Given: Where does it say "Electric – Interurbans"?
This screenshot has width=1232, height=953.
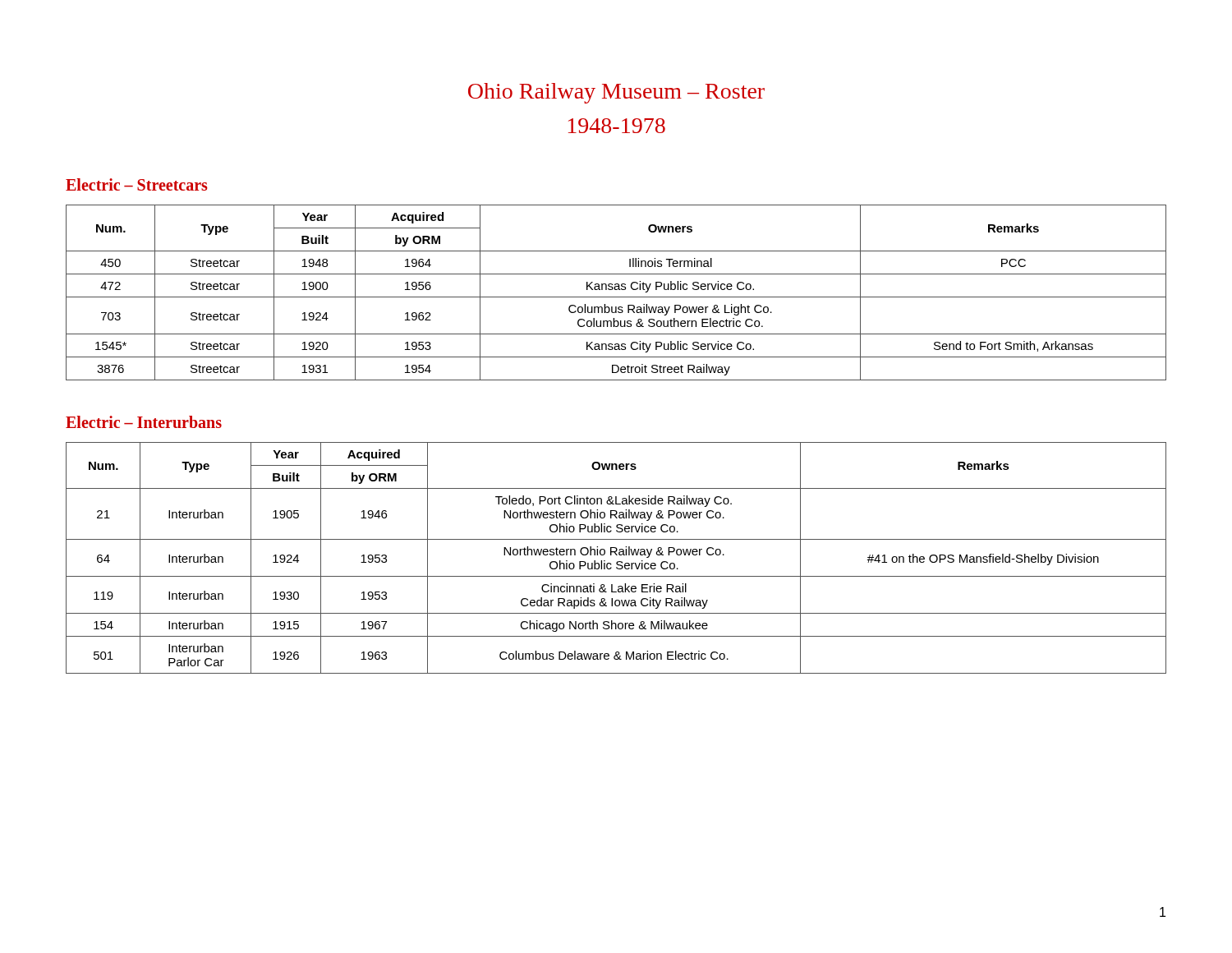Looking at the screenshot, I should [x=144, y=422].
